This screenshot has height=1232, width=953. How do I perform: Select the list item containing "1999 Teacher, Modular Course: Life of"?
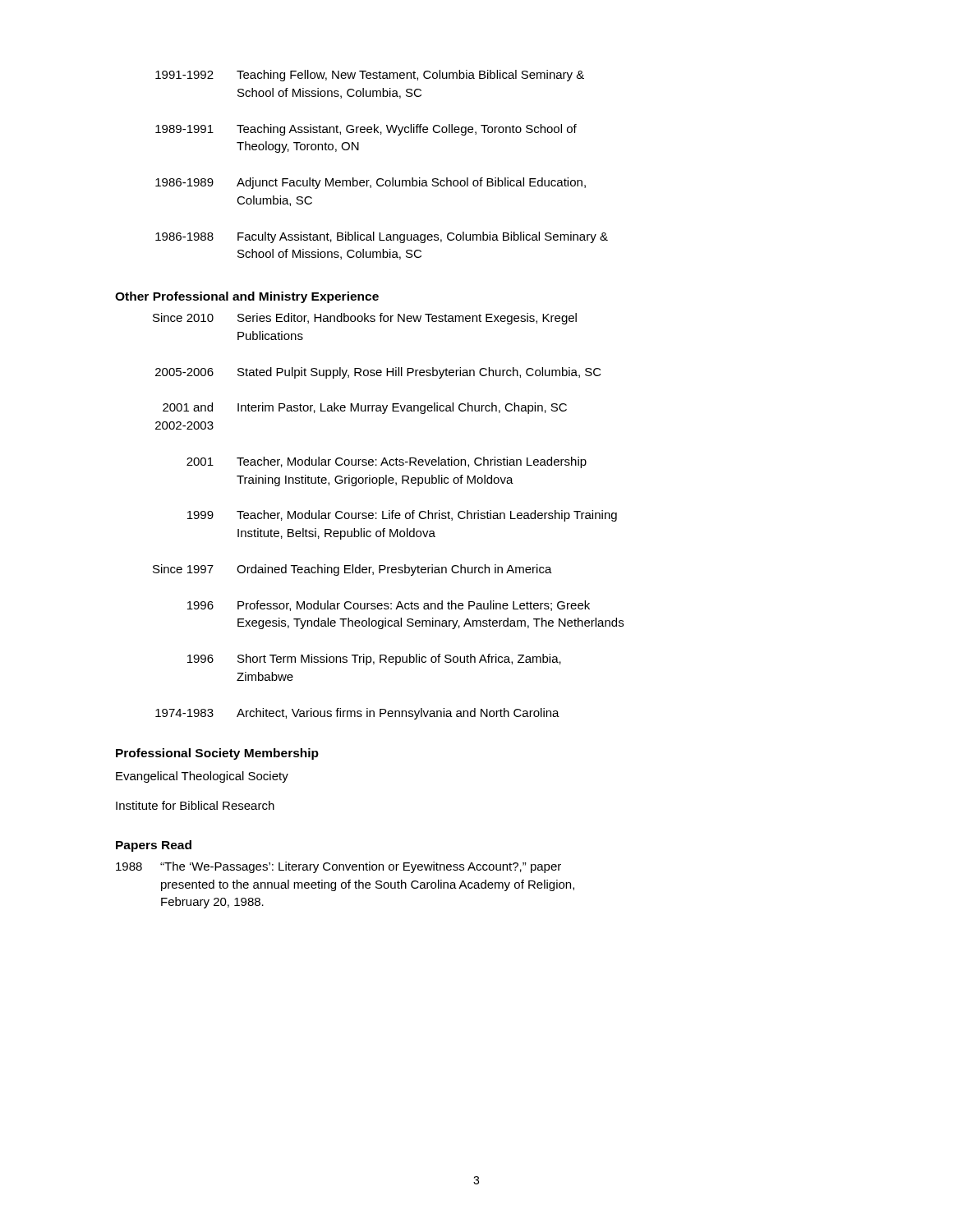tap(476, 524)
